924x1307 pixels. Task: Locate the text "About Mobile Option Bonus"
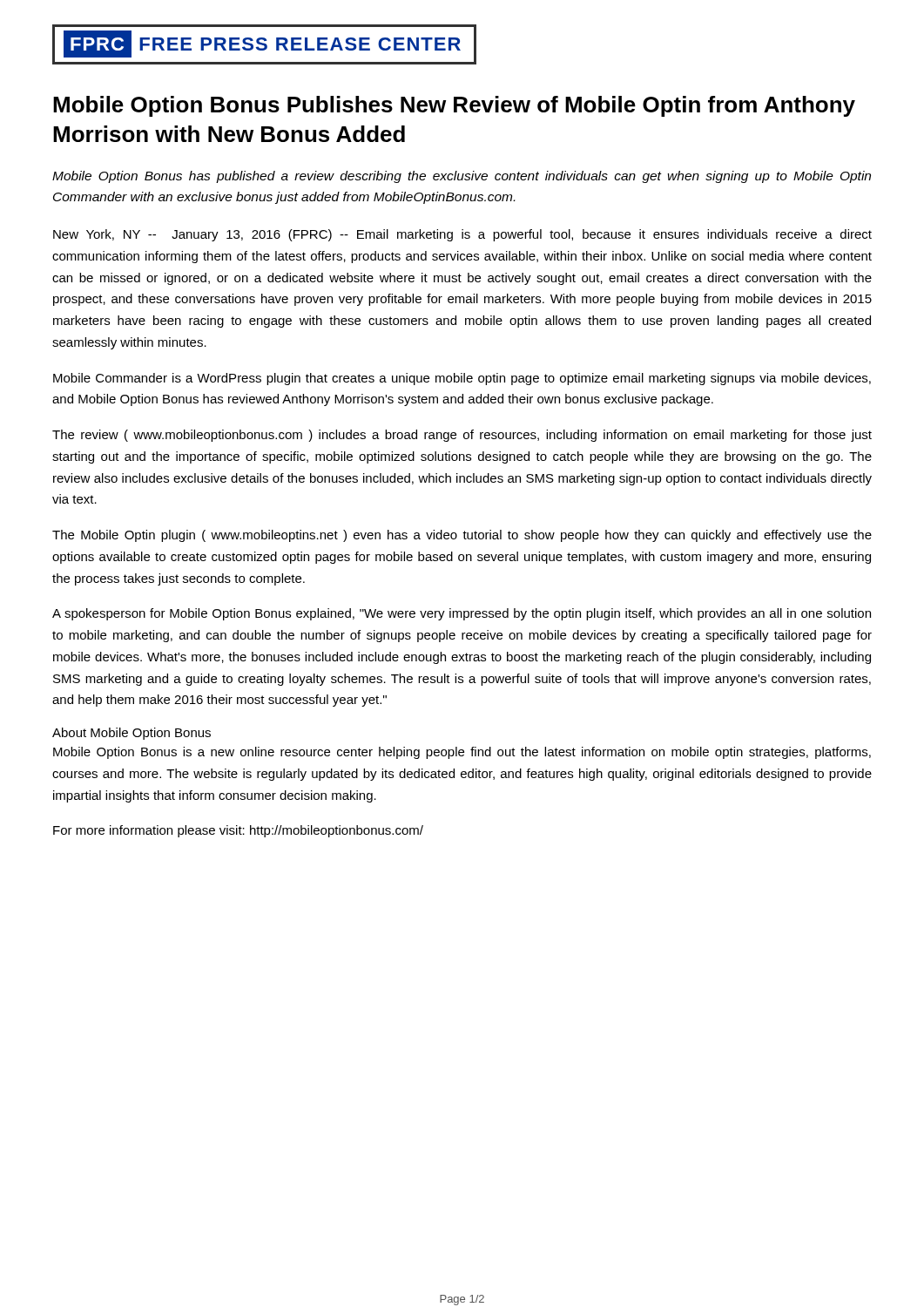132,733
